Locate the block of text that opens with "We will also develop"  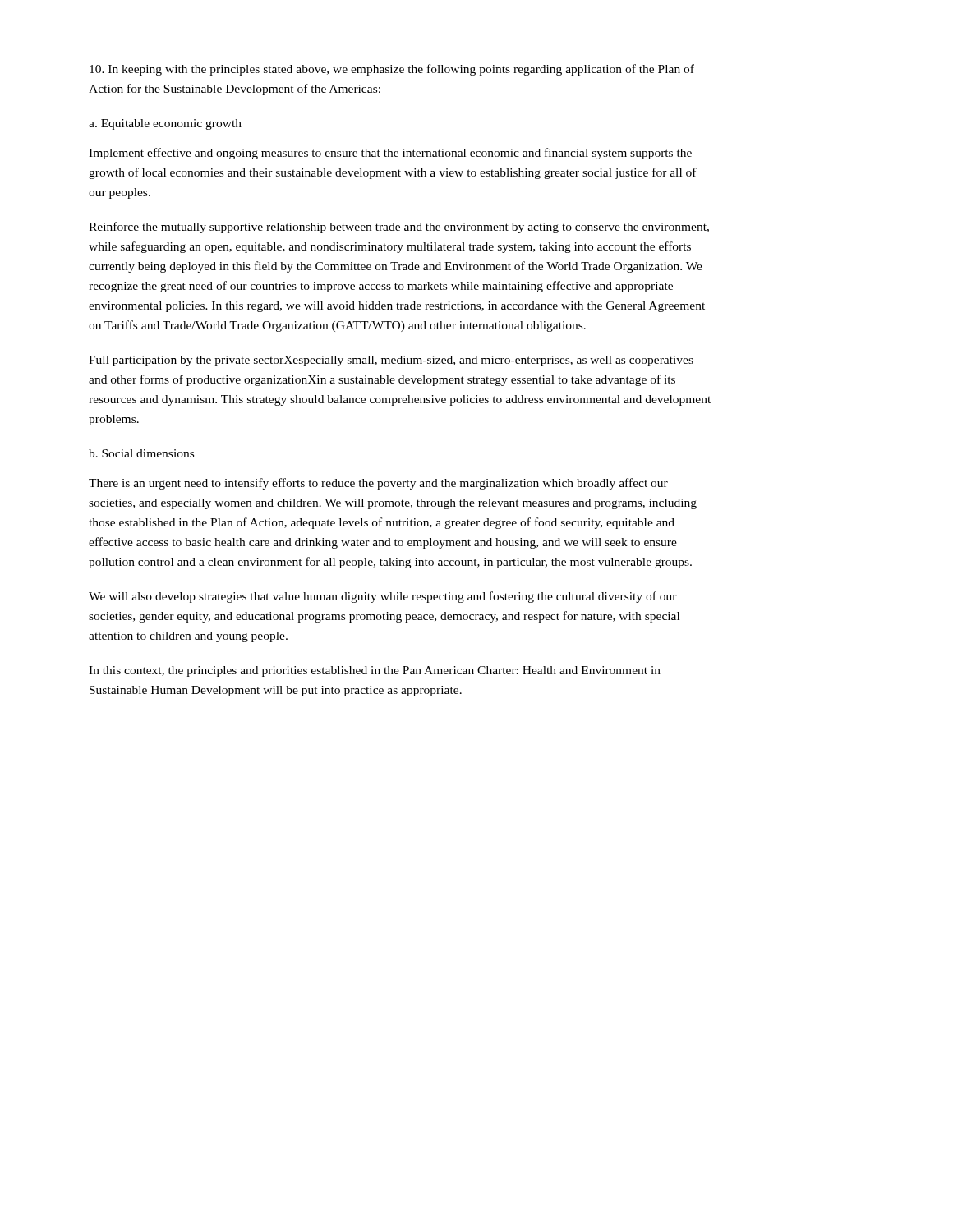click(x=384, y=616)
